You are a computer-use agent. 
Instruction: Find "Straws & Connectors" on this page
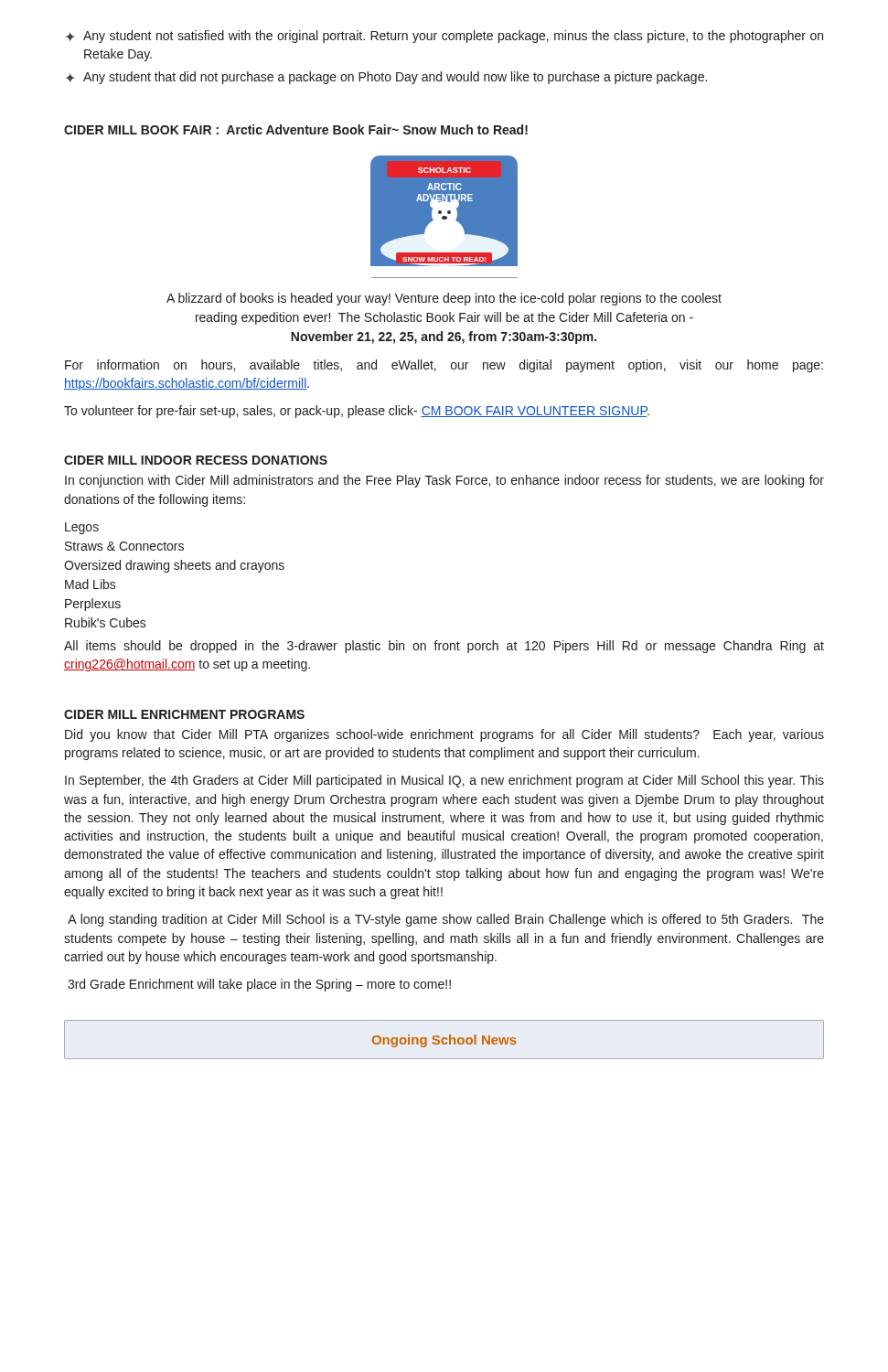point(124,546)
